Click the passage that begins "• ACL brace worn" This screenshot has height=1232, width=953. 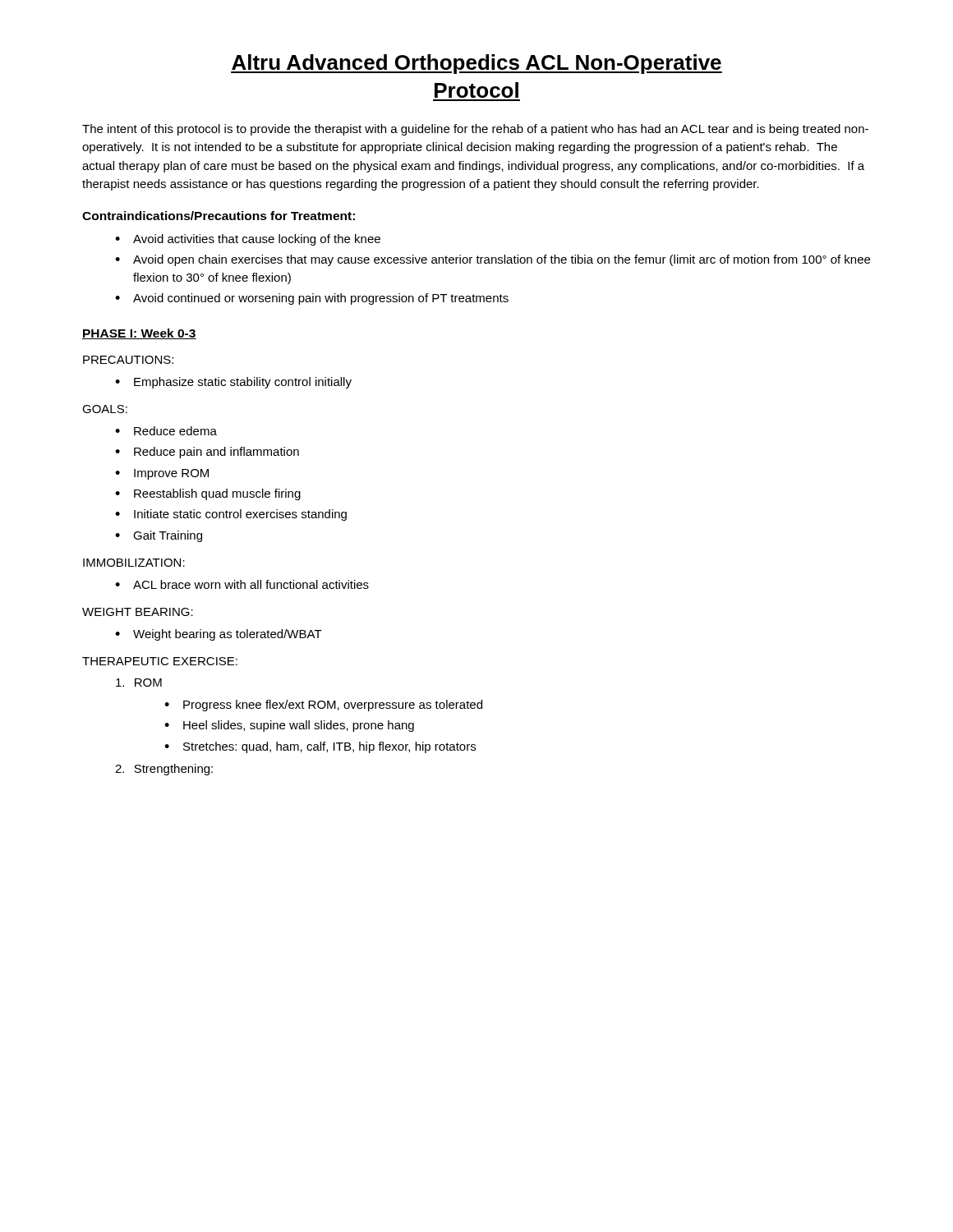(x=242, y=584)
